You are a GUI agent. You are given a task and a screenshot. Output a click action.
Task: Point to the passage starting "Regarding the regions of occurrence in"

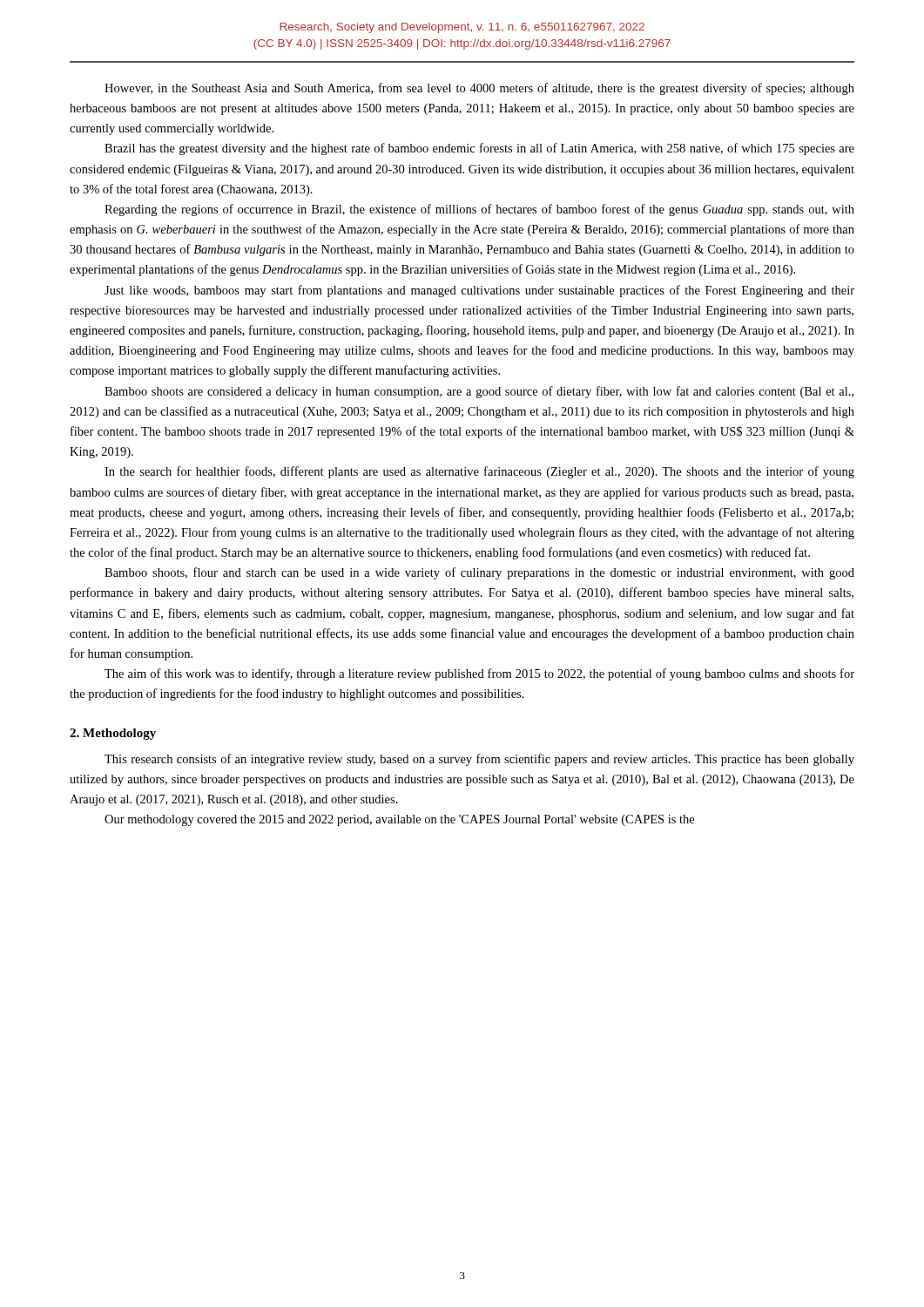462,239
